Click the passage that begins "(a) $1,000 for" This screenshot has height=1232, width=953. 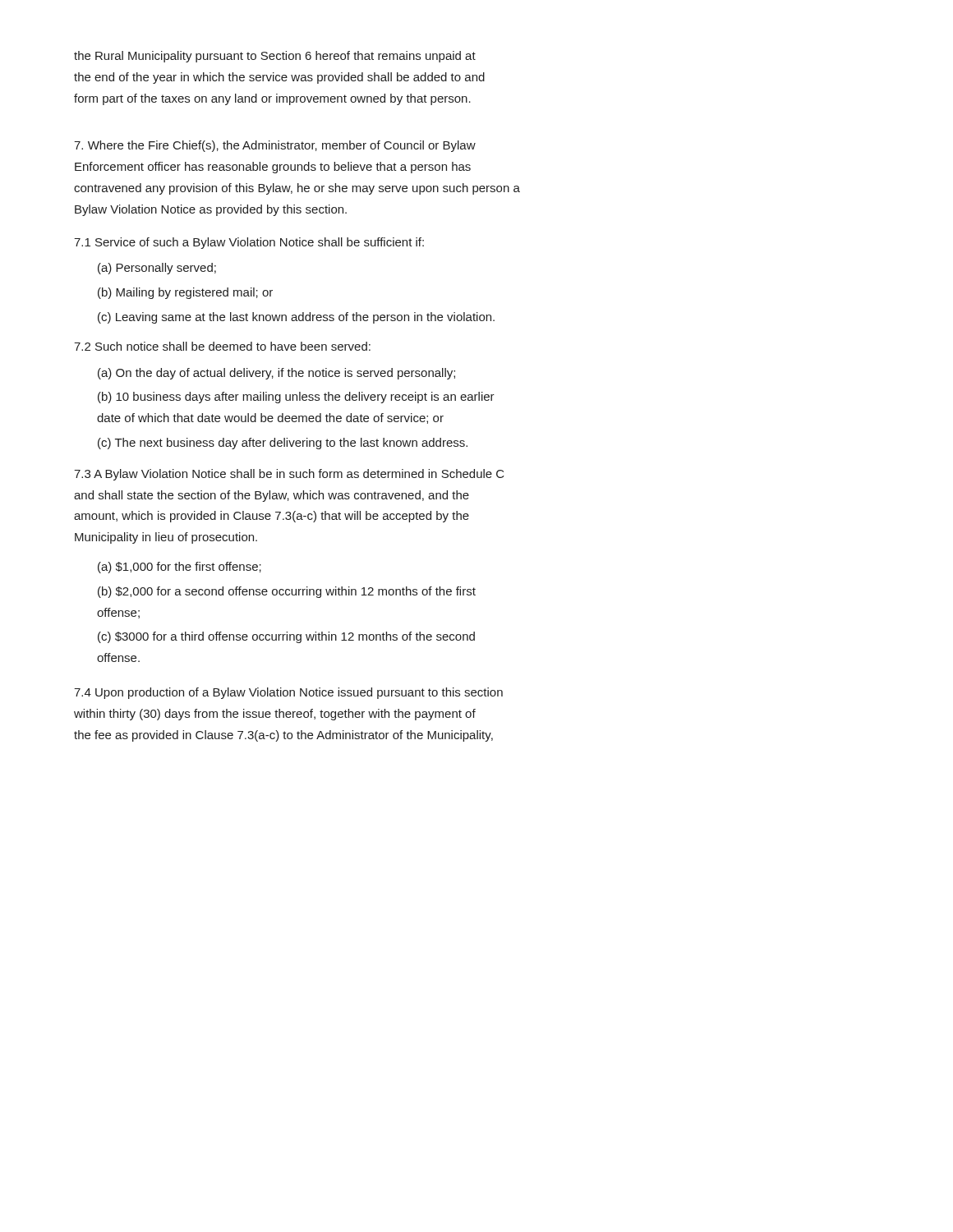click(179, 566)
